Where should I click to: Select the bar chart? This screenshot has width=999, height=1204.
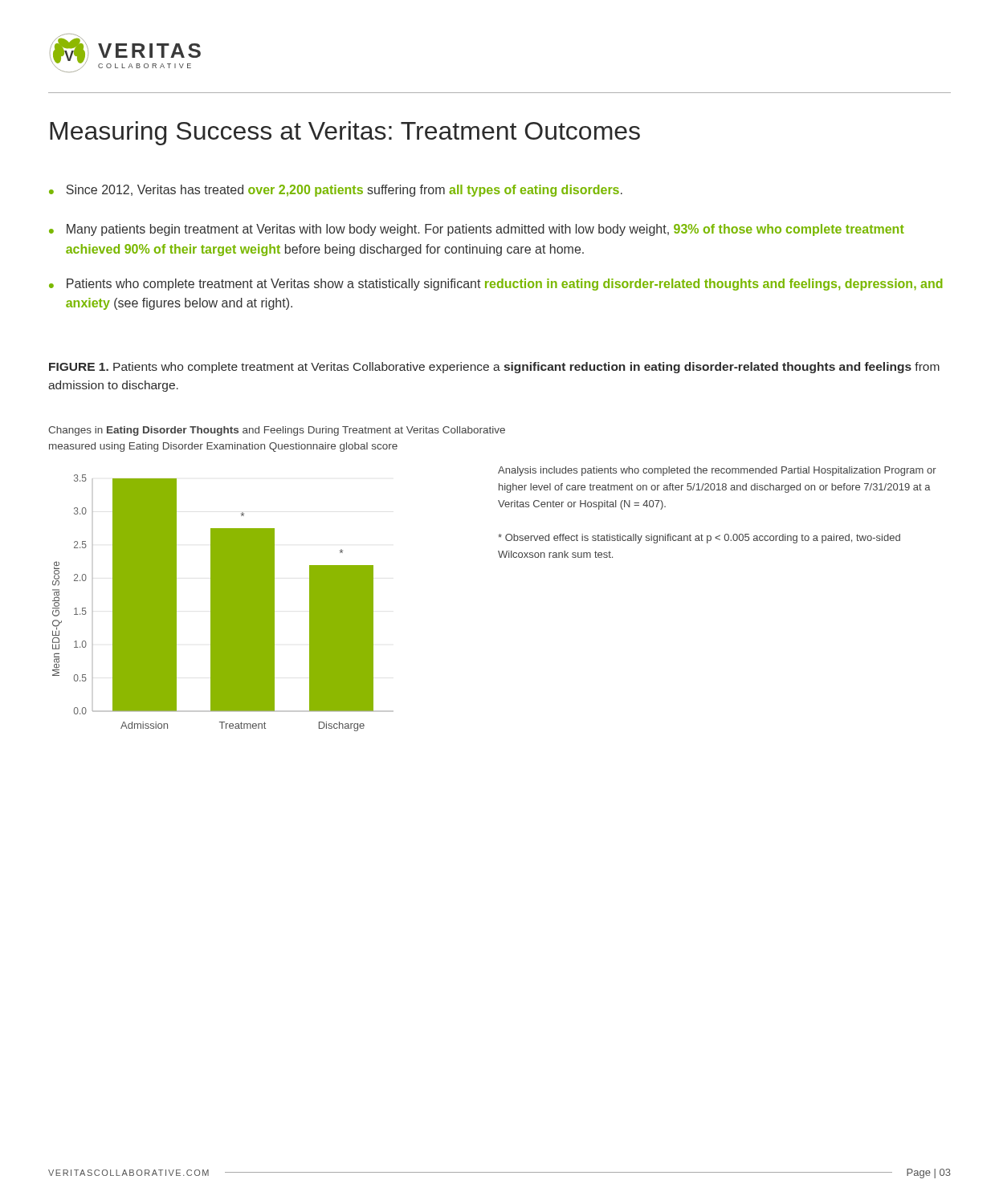257,612
